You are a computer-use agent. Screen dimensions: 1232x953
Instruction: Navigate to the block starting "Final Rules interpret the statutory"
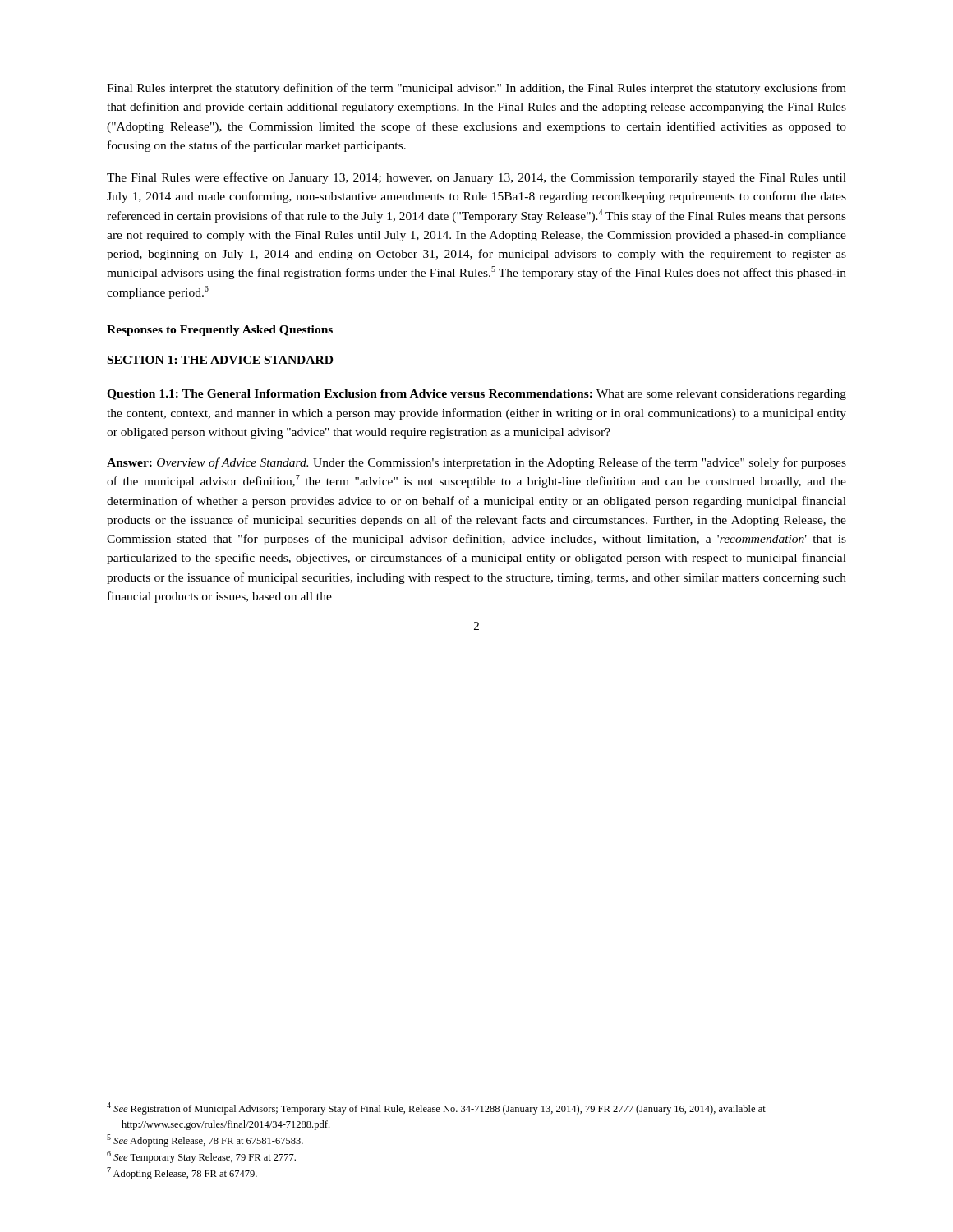pyautogui.click(x=476, y=116)
